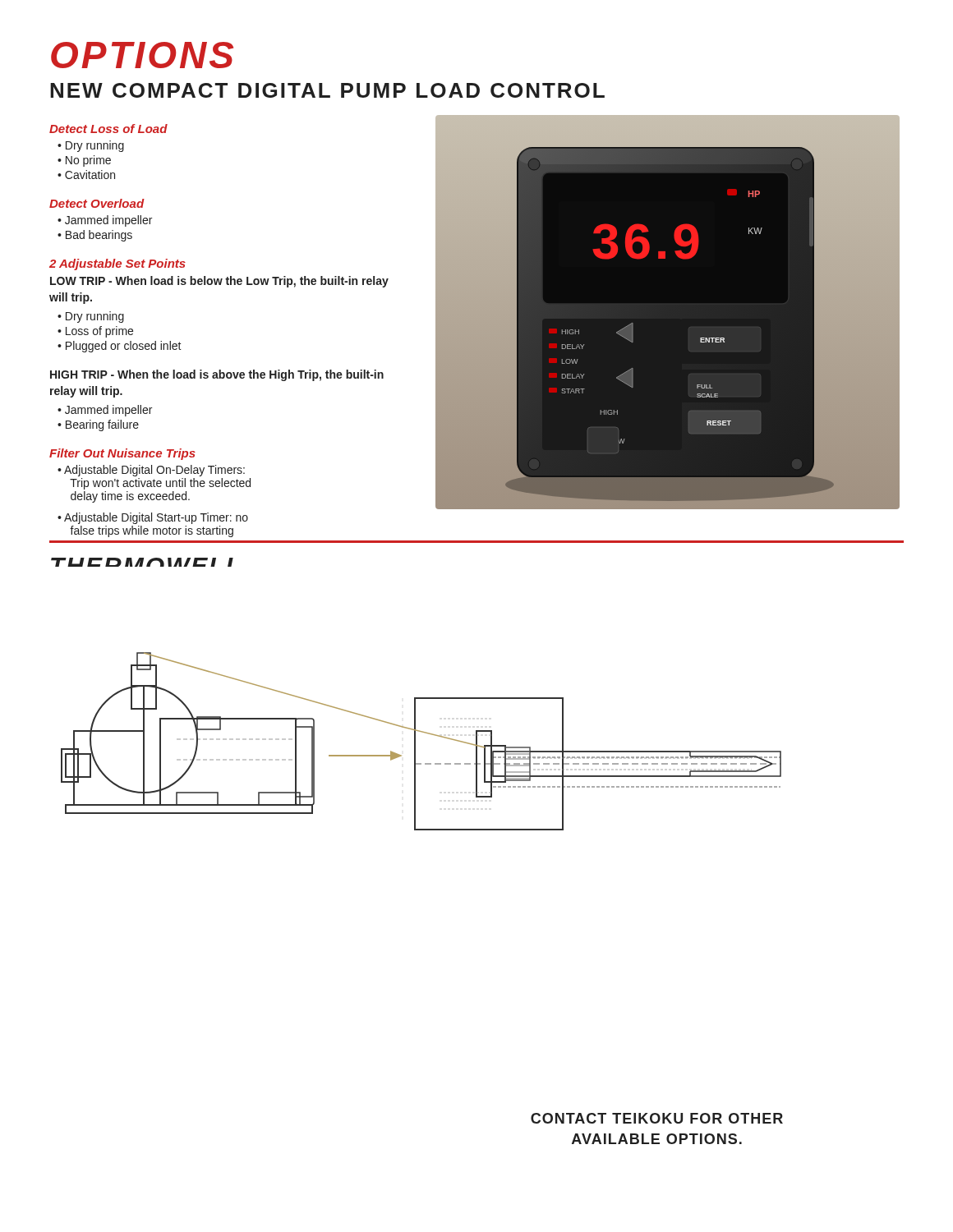The image size is (953, 1232).
Task: Click on the passage starting "Certain applications demand extra"
Action: tap(181, 665)
